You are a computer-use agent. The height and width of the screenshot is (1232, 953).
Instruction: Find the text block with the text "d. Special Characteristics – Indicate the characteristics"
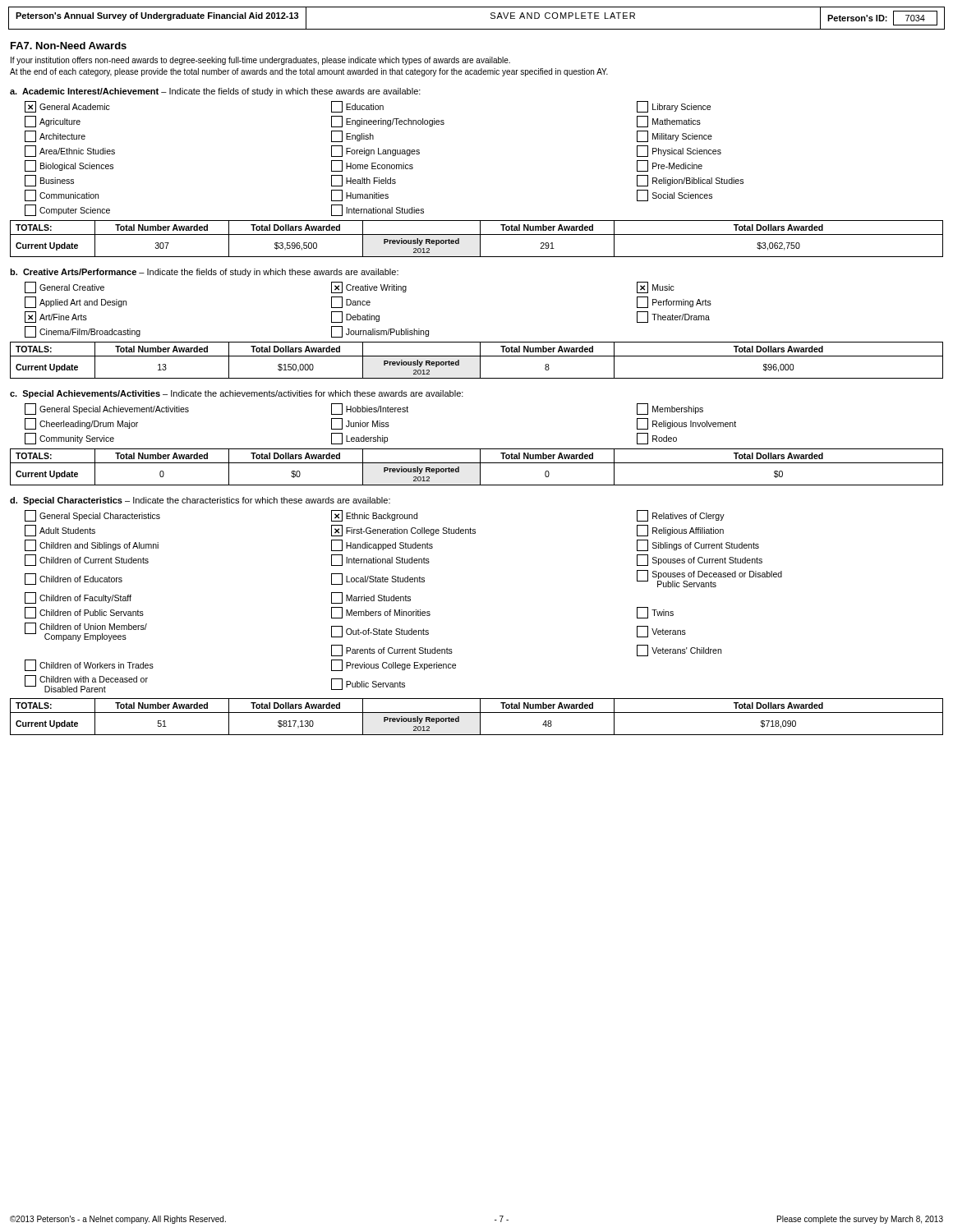pos(200,500)
